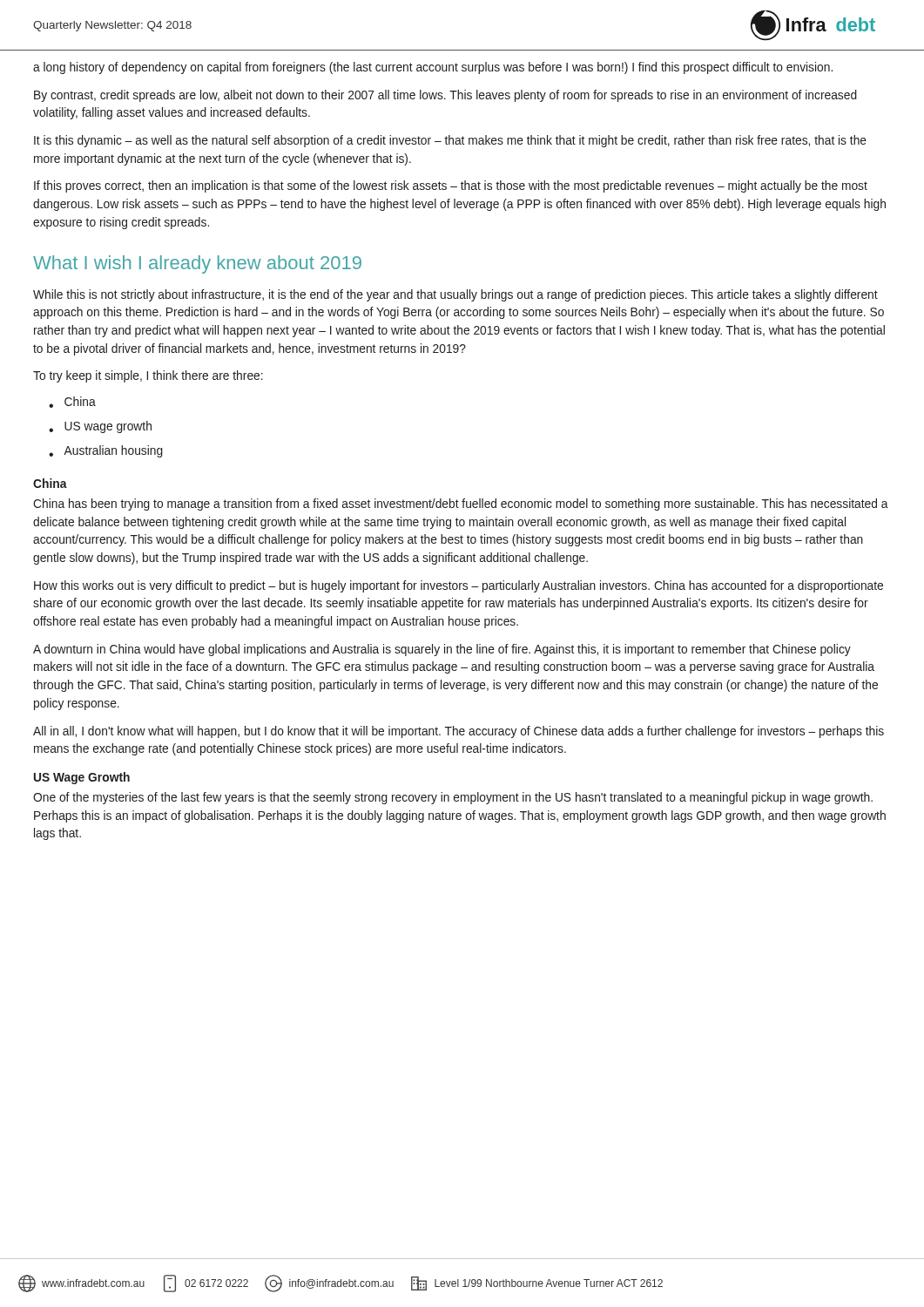This screenshot has height=1307, width=924.
Task: Point to the block beginning "By contrast, credit spreads are low,"
Action: click(x=445, y=104)
